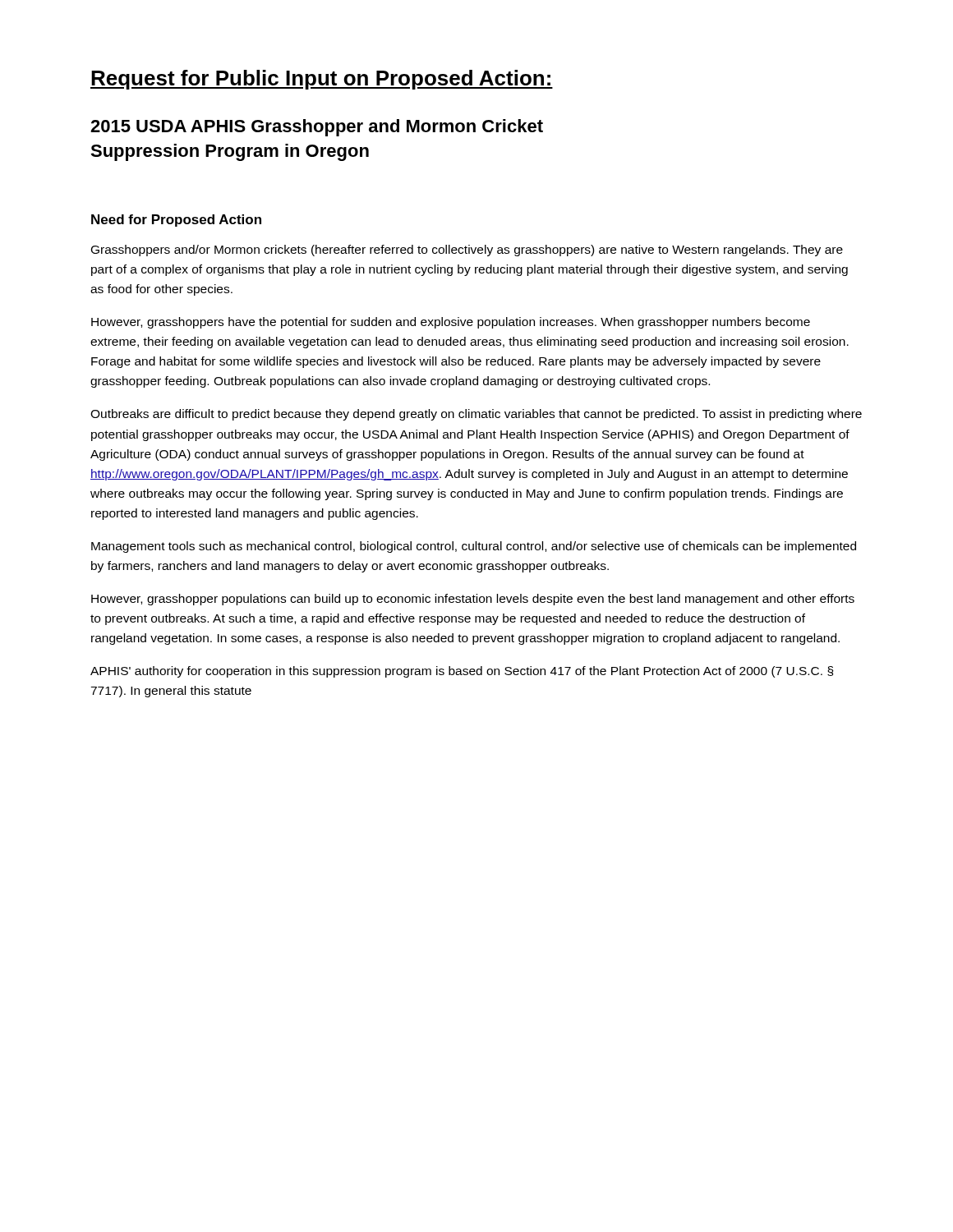Find the text block with the text "APHIS' authority for cooperation"
The height and width of the screenshot is (1232, 953).
coord(462,680)
